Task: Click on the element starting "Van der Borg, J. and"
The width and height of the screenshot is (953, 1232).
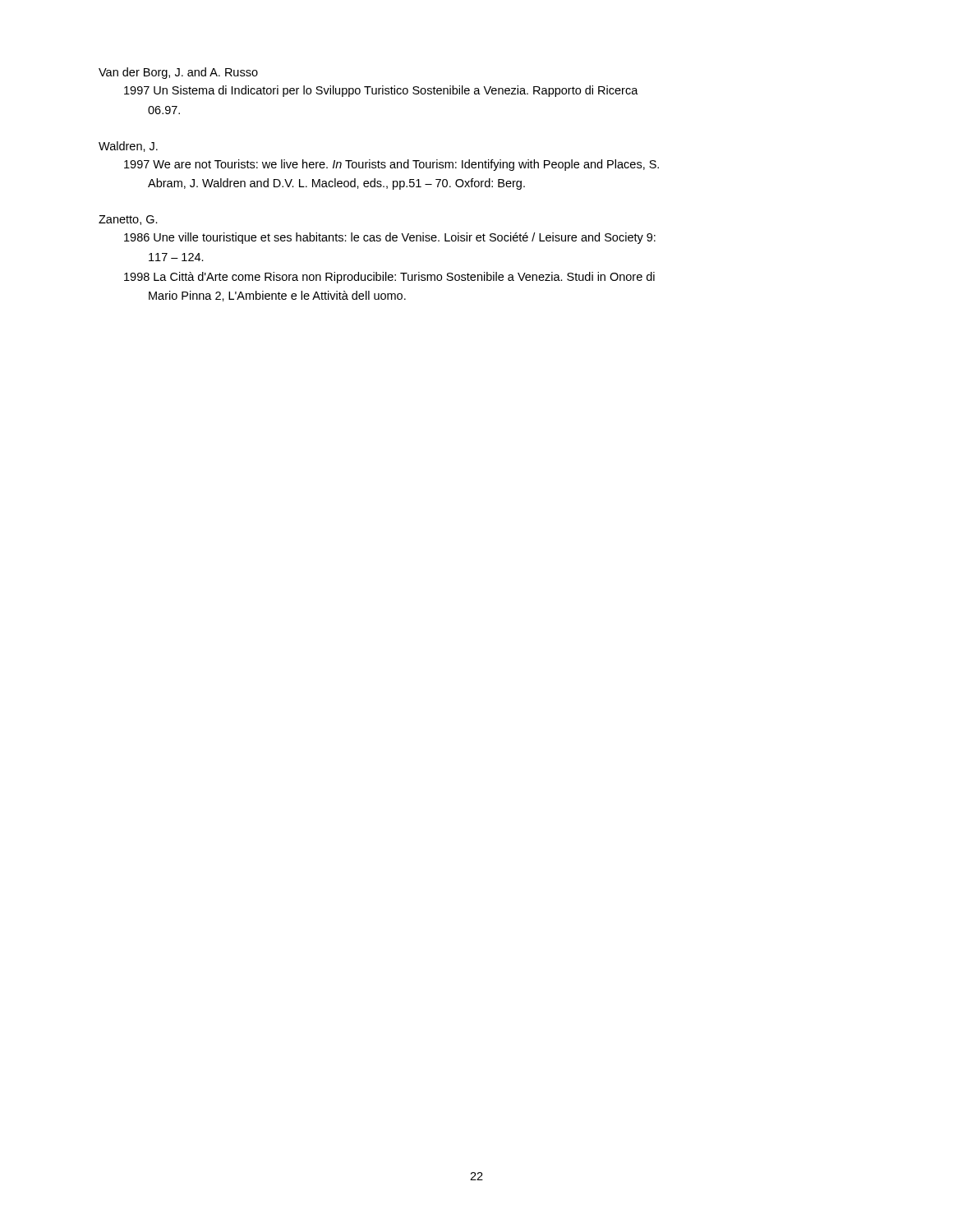Action: (x=178, y=72)
